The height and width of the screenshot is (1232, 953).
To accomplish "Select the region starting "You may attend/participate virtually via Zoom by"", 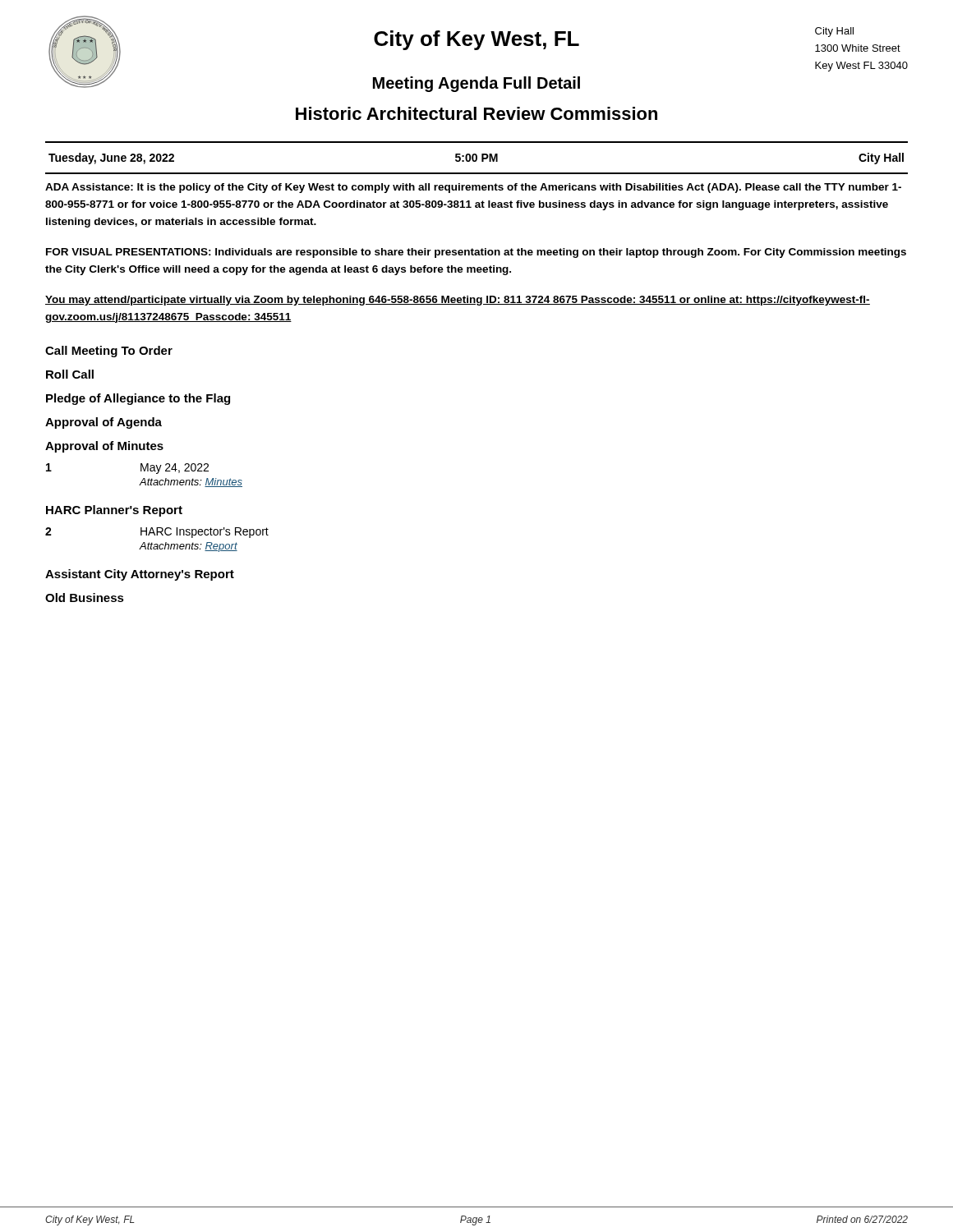I will [457, 308].
